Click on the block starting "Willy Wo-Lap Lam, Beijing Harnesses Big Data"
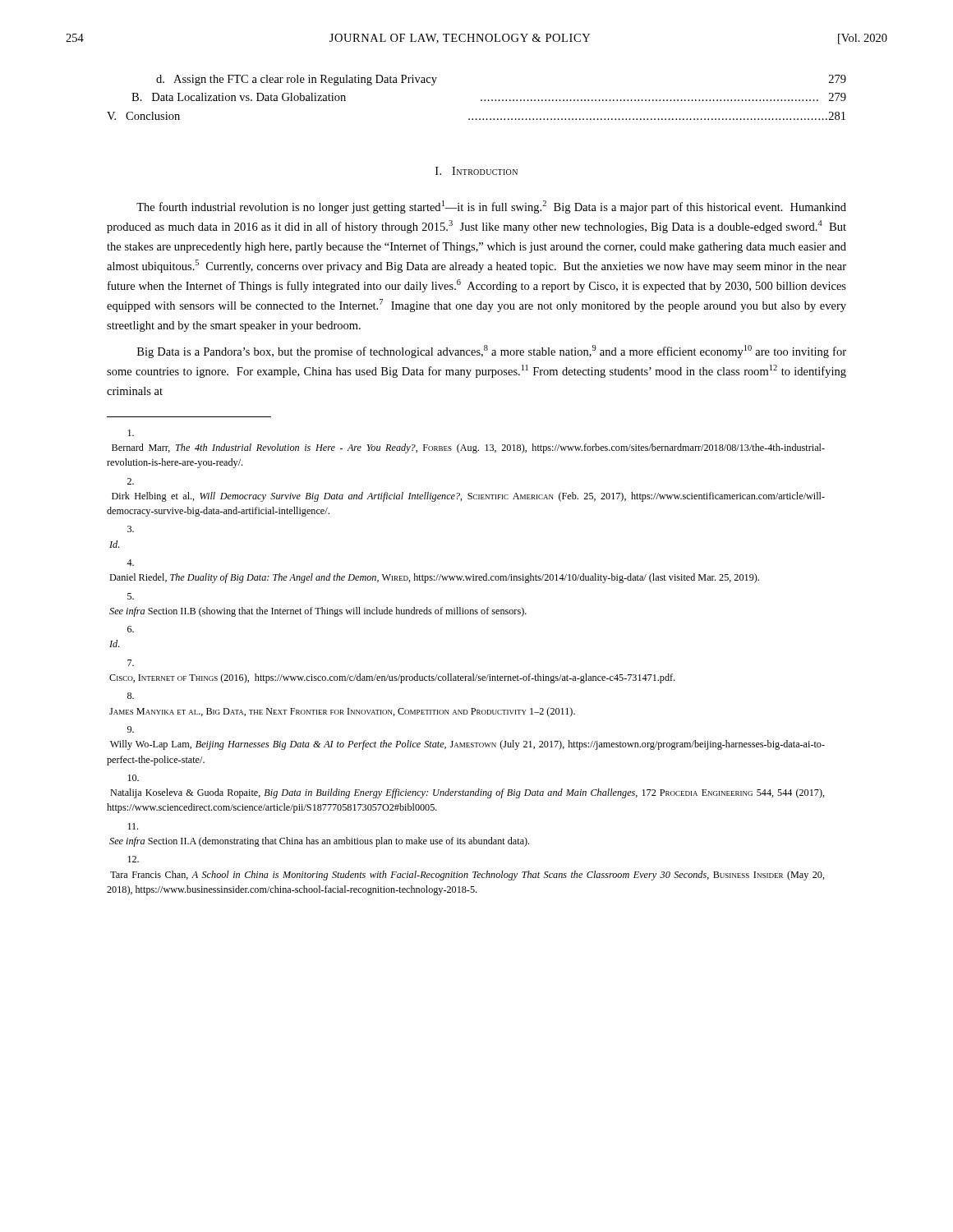Viewport: 953px width, 1232px height. [466, 744]
